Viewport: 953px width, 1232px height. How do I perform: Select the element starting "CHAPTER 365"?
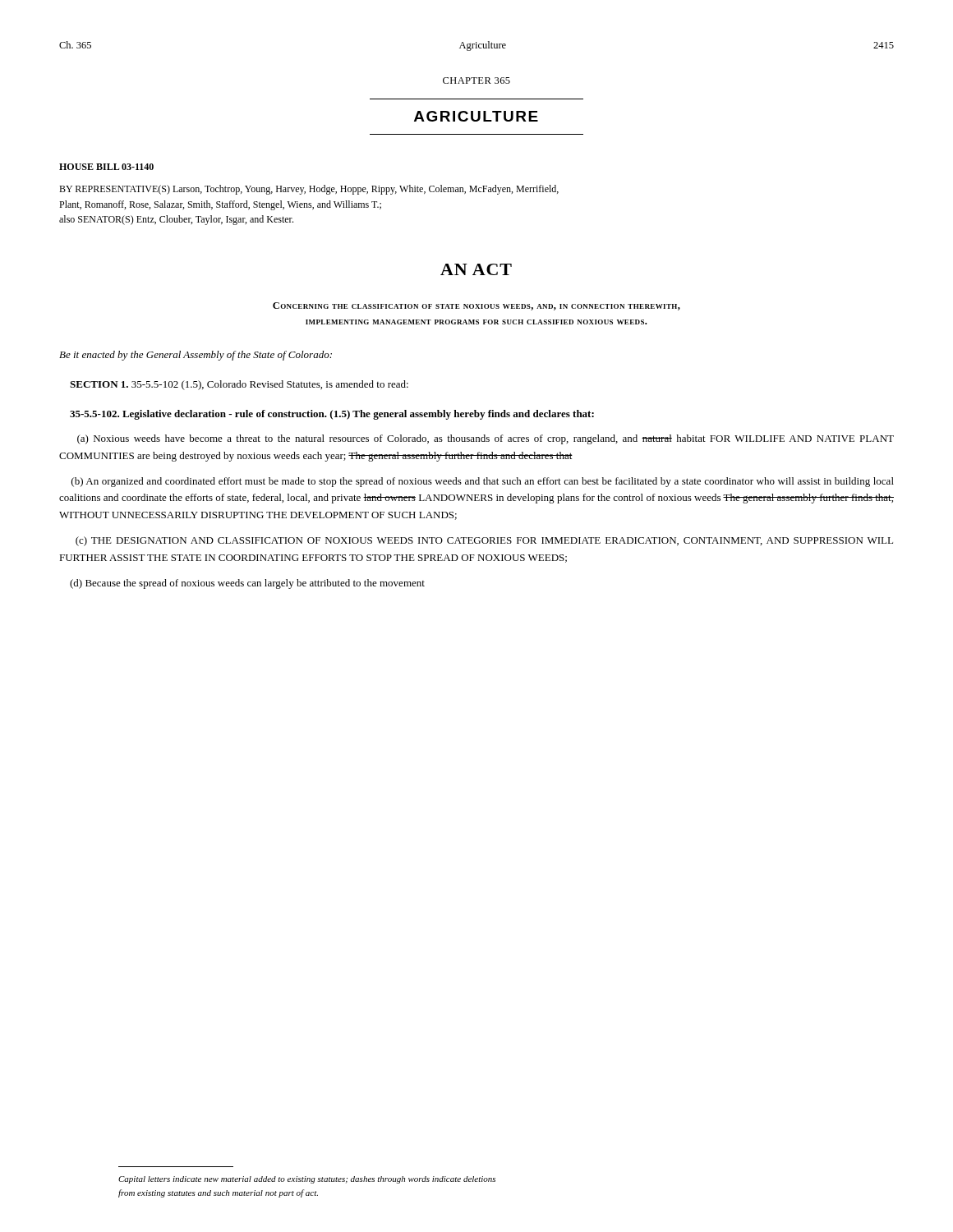[476, 81]
